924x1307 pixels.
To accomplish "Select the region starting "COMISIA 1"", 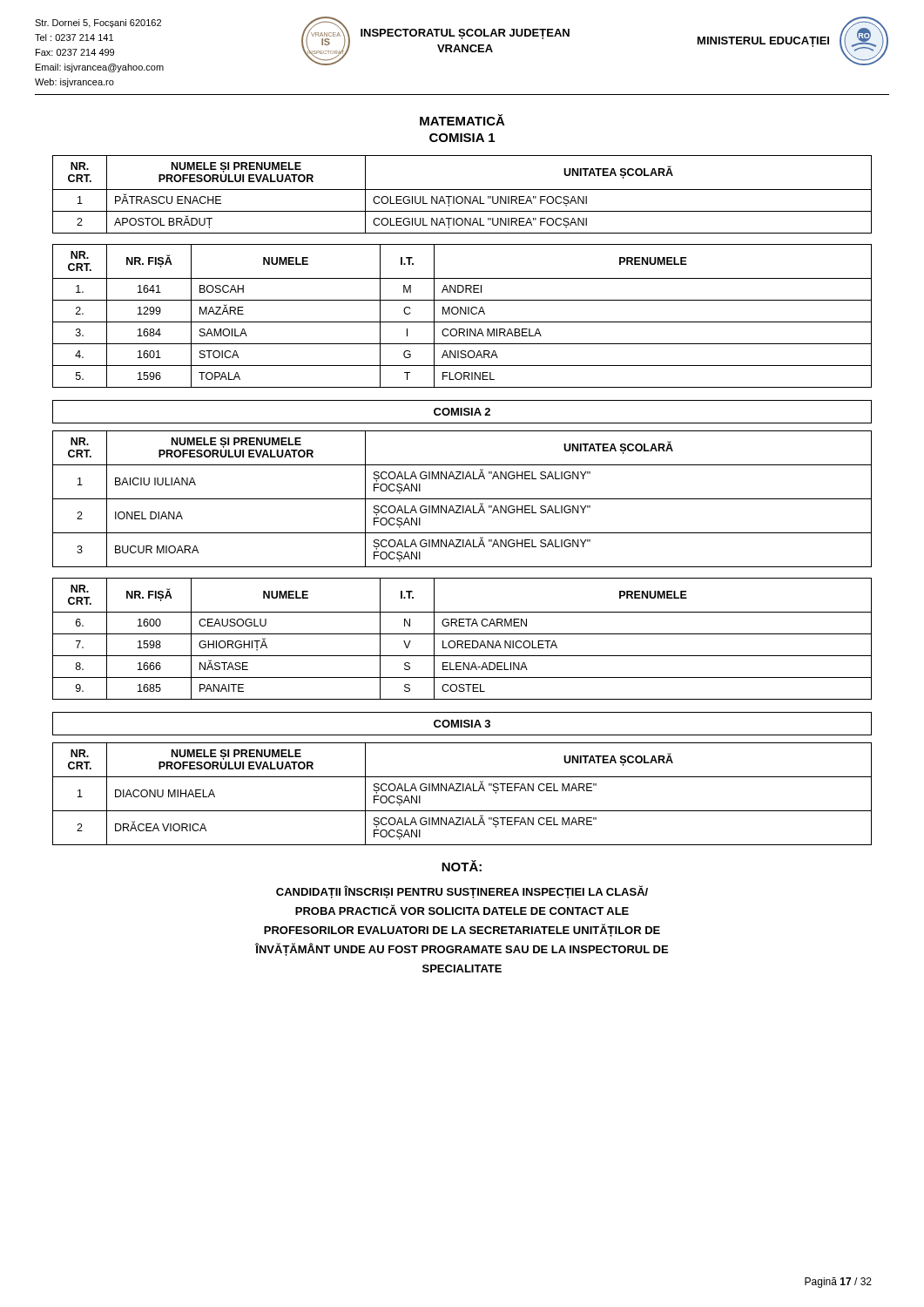I will point(462,137).
